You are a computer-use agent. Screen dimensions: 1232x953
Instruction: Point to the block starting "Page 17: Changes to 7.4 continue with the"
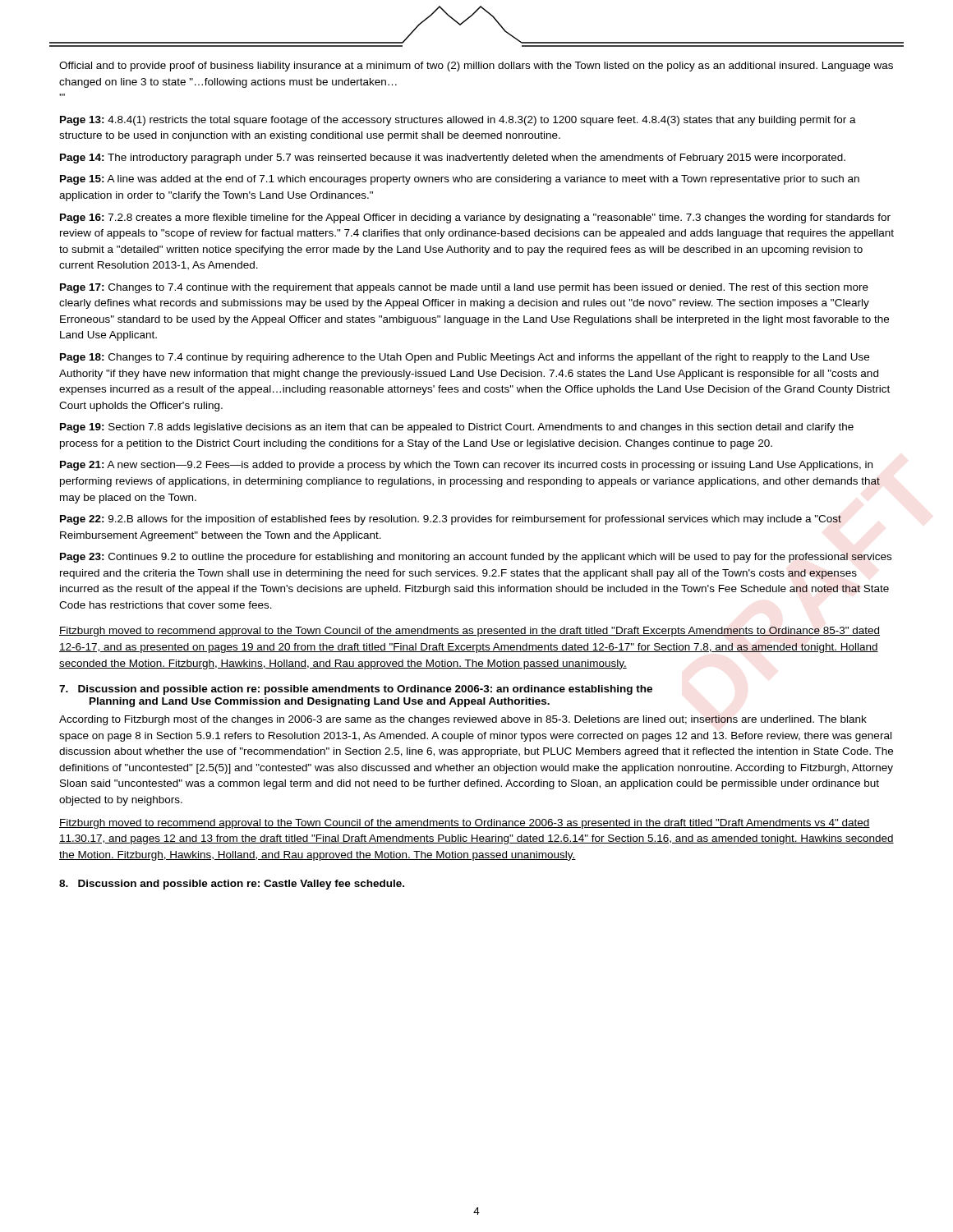(x=474, y=311)
